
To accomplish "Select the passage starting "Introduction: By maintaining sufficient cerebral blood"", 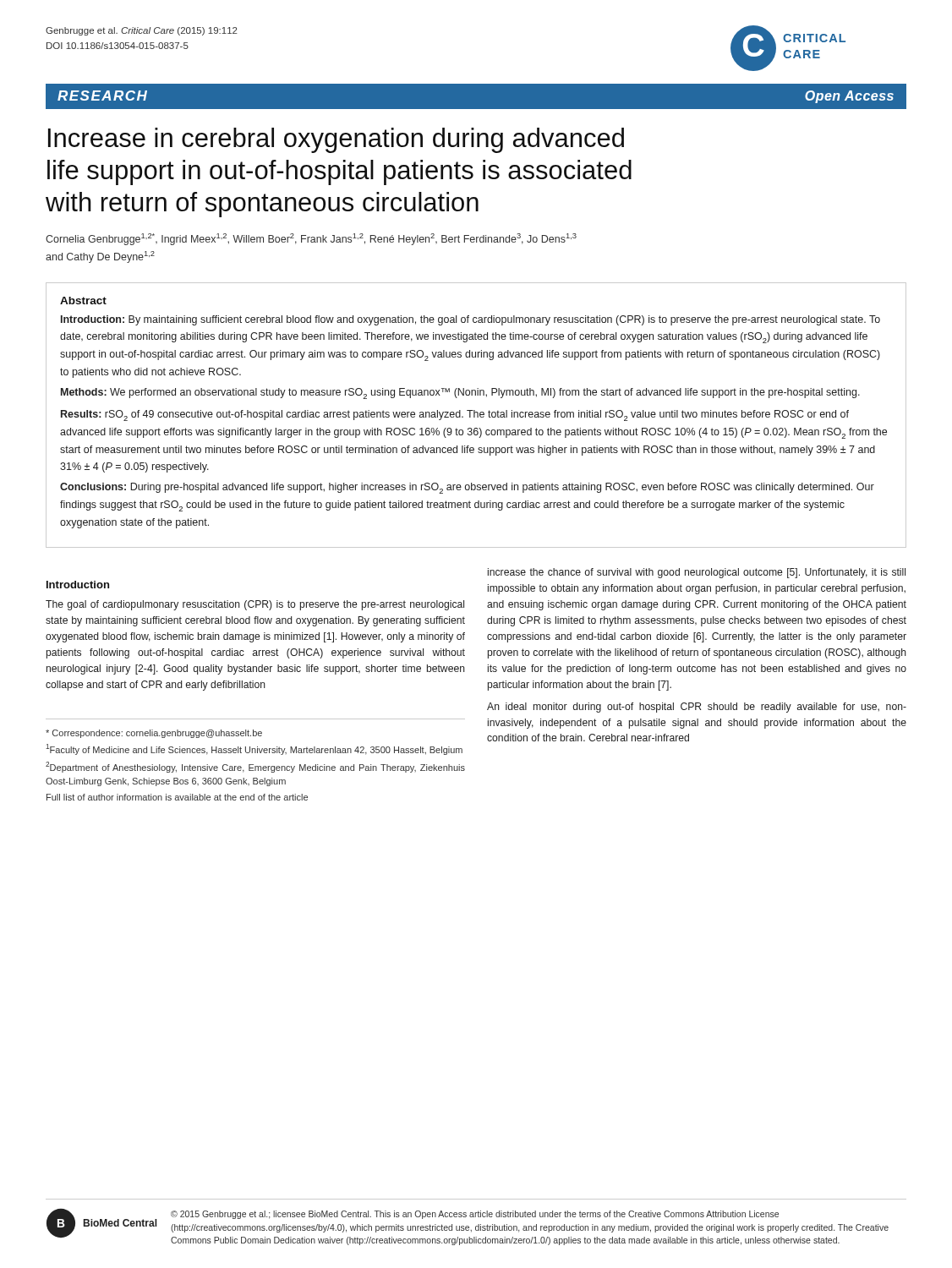I will coord(476,422).
